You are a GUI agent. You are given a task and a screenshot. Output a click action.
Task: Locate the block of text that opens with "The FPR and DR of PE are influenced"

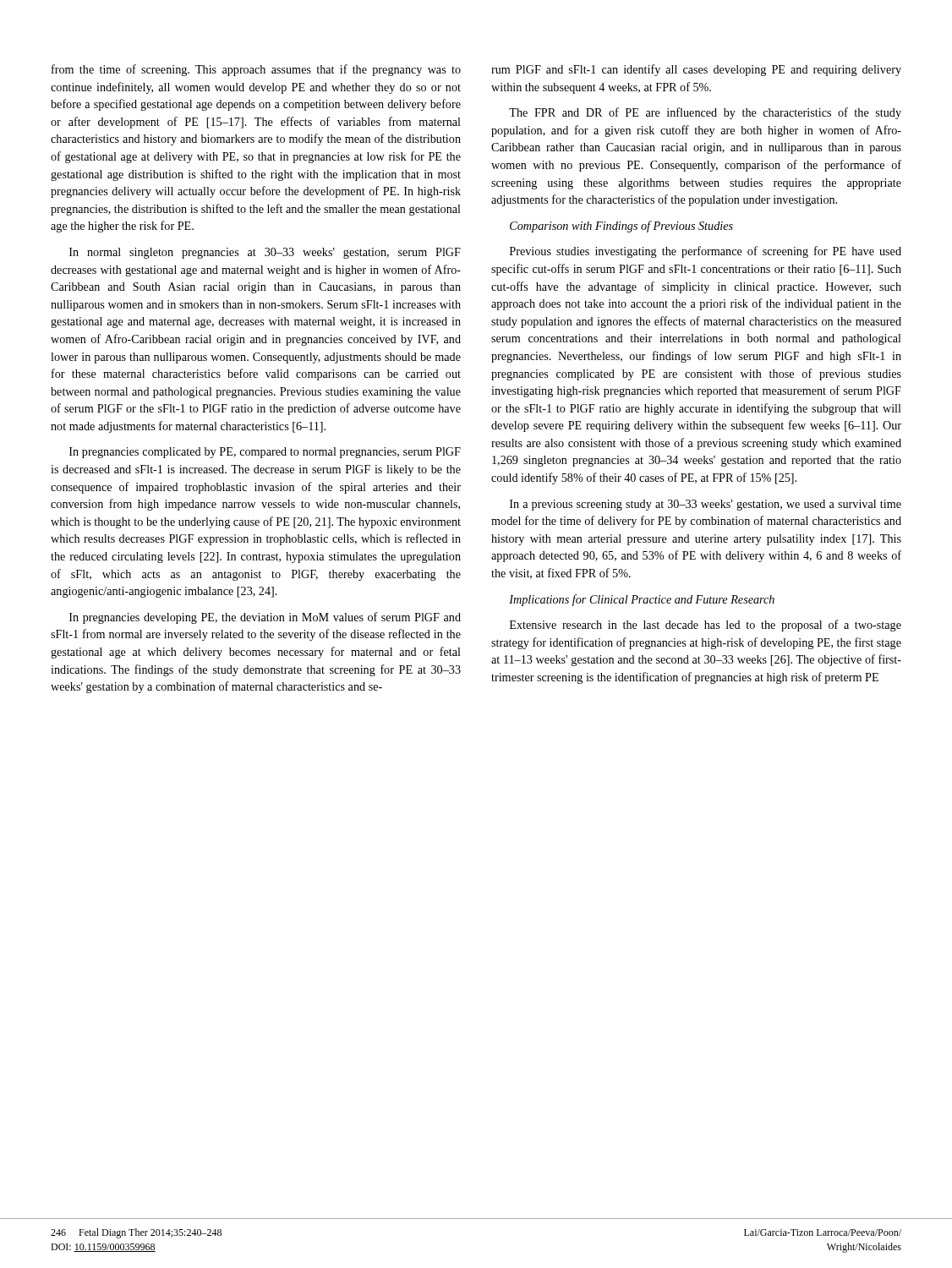(x=696, y=156)
